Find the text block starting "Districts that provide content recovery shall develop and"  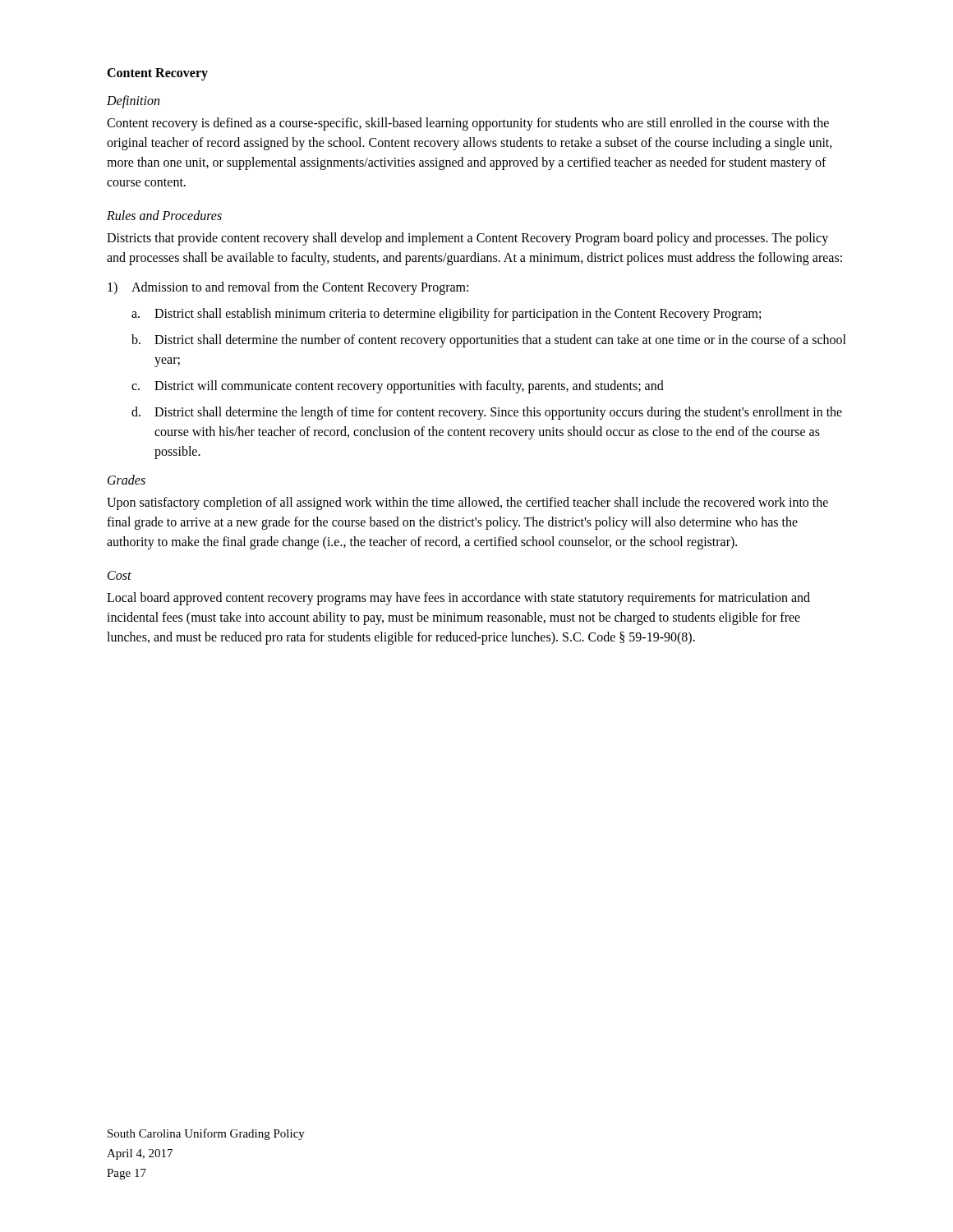[x=475, y=248]
